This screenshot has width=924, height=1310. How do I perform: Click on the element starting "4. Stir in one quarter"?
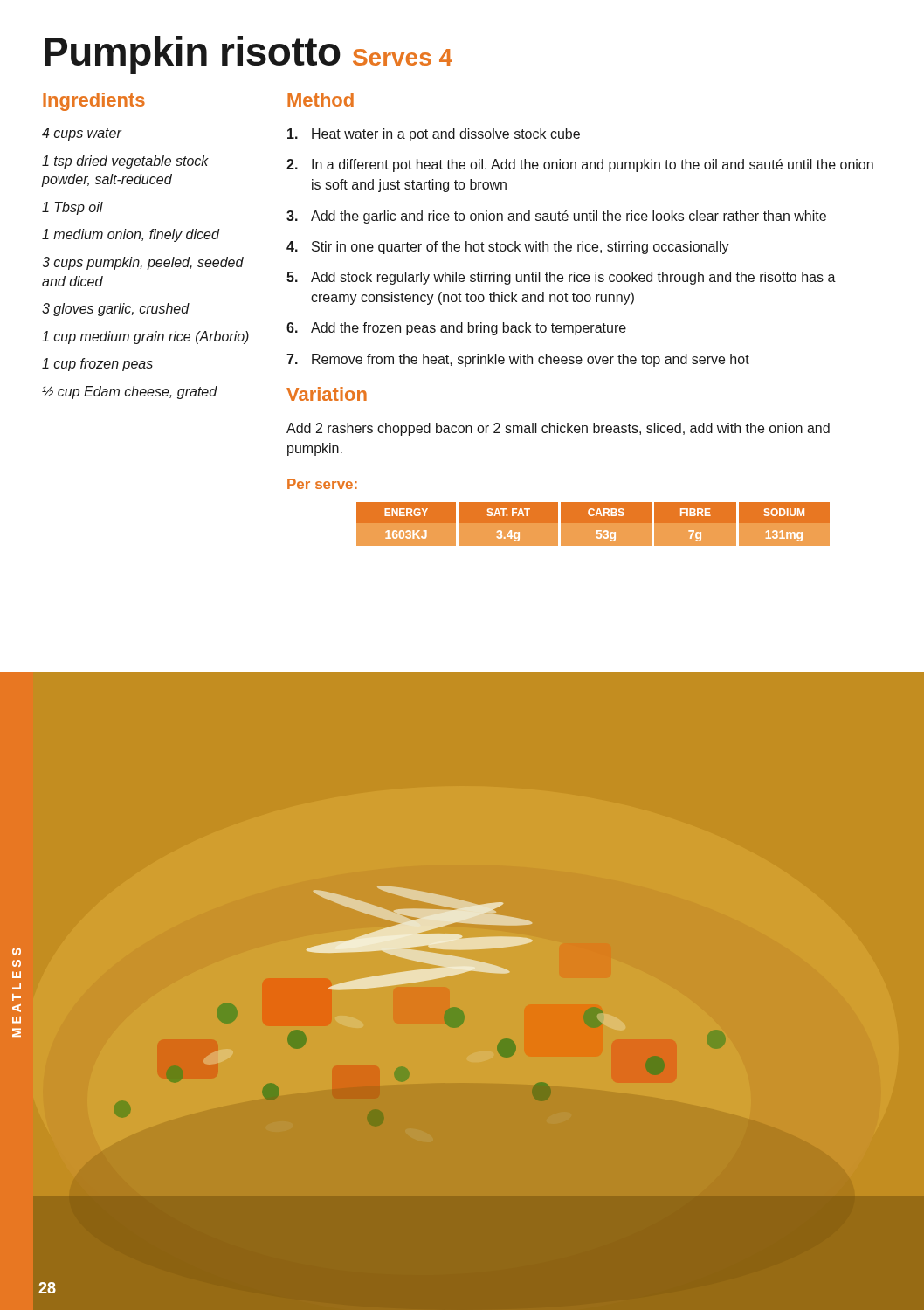tap(584, 247)
